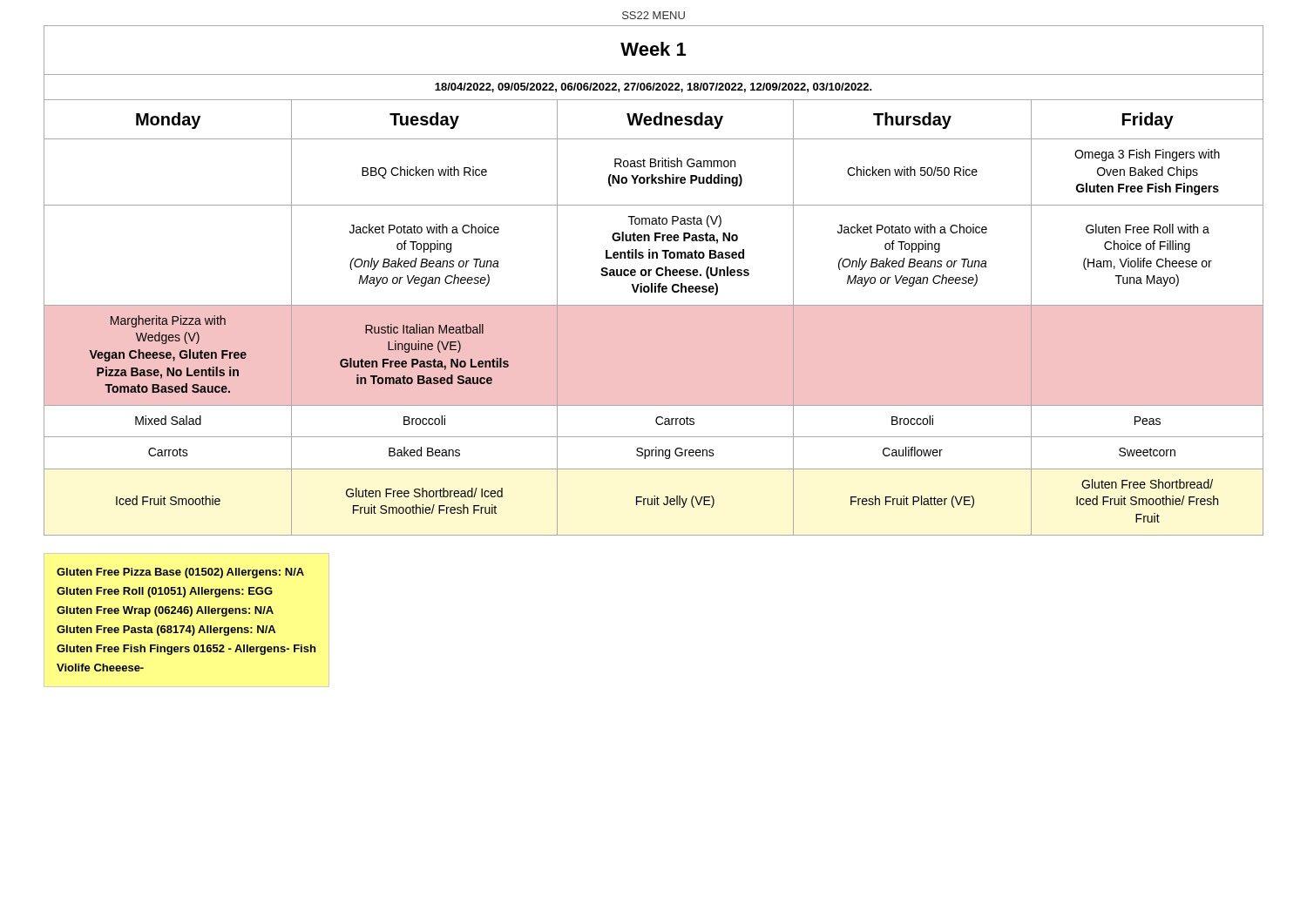Point to the text block starting "Gluten Free Pizza Base (01502) Allergens: N/A Gluten"
Image resolution: width=1307 pixels, height=924 pixels.
[x=186, y=620]
